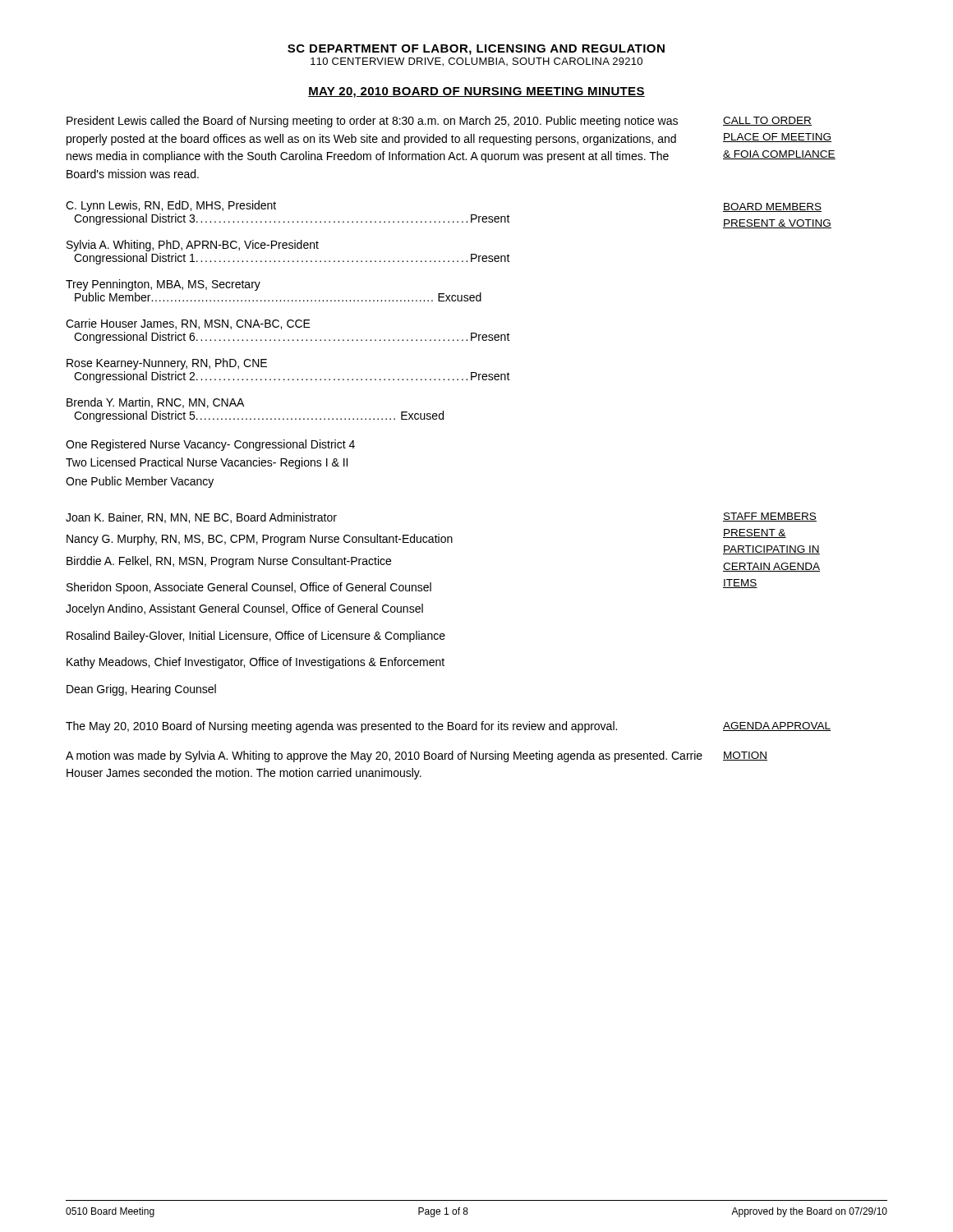
Task: Point to the block beginning "The May 20, 2010 Board of Nursing"
Action: 342,726
